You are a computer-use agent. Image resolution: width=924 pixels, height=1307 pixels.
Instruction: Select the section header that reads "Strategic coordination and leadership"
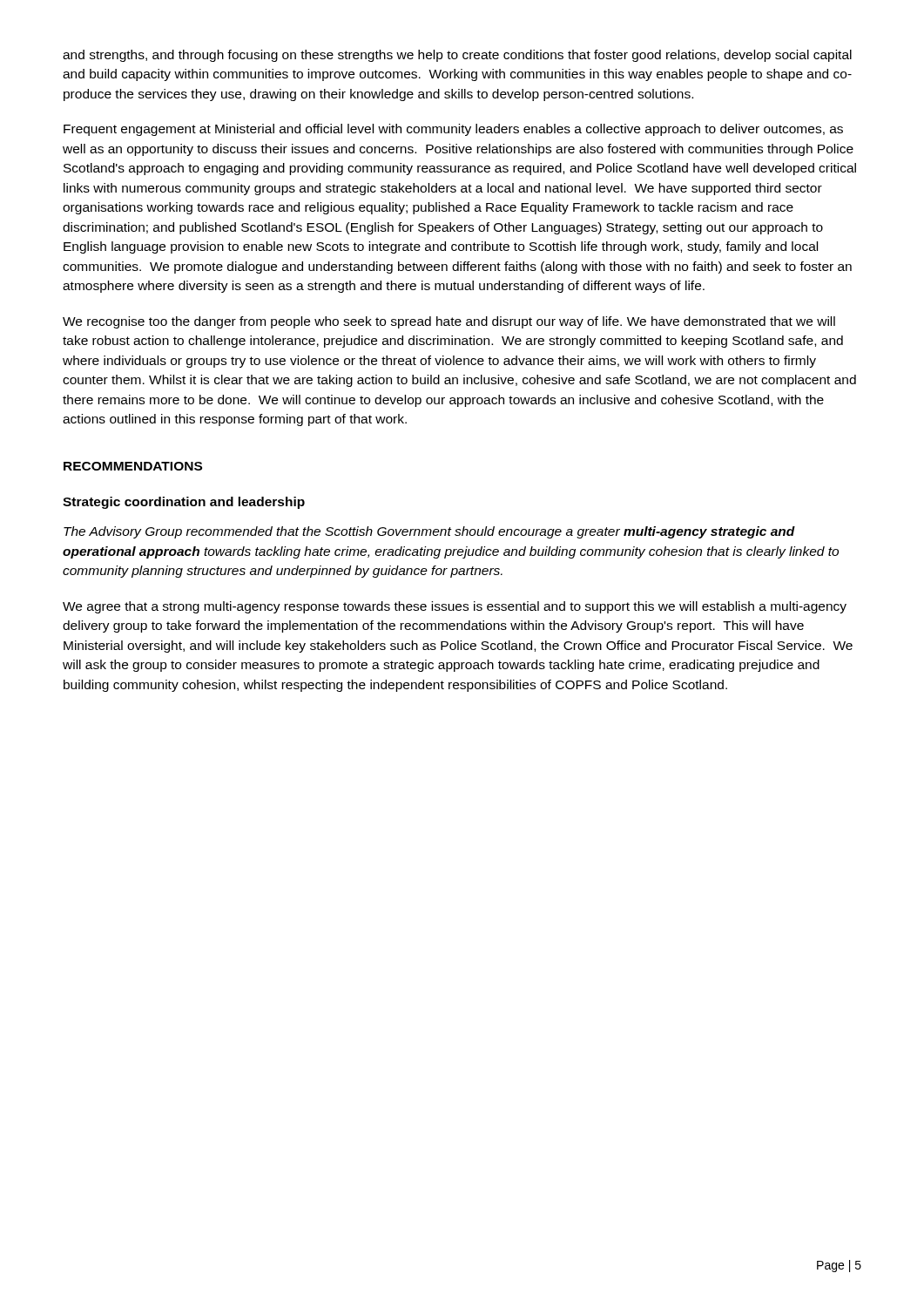tap(184, 501)
